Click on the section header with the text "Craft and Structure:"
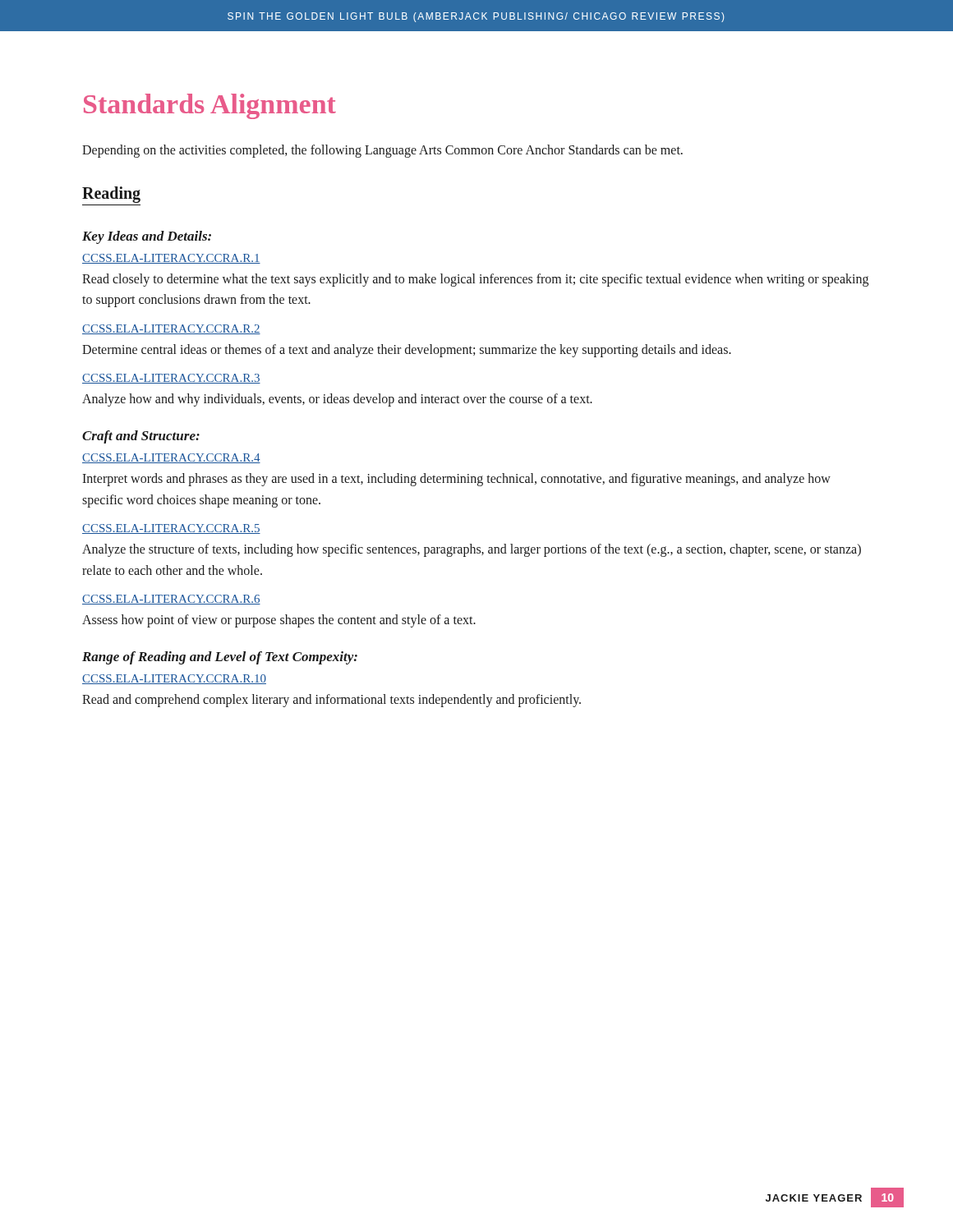This screenshot has height=1232, width=953. click(141, 436)
